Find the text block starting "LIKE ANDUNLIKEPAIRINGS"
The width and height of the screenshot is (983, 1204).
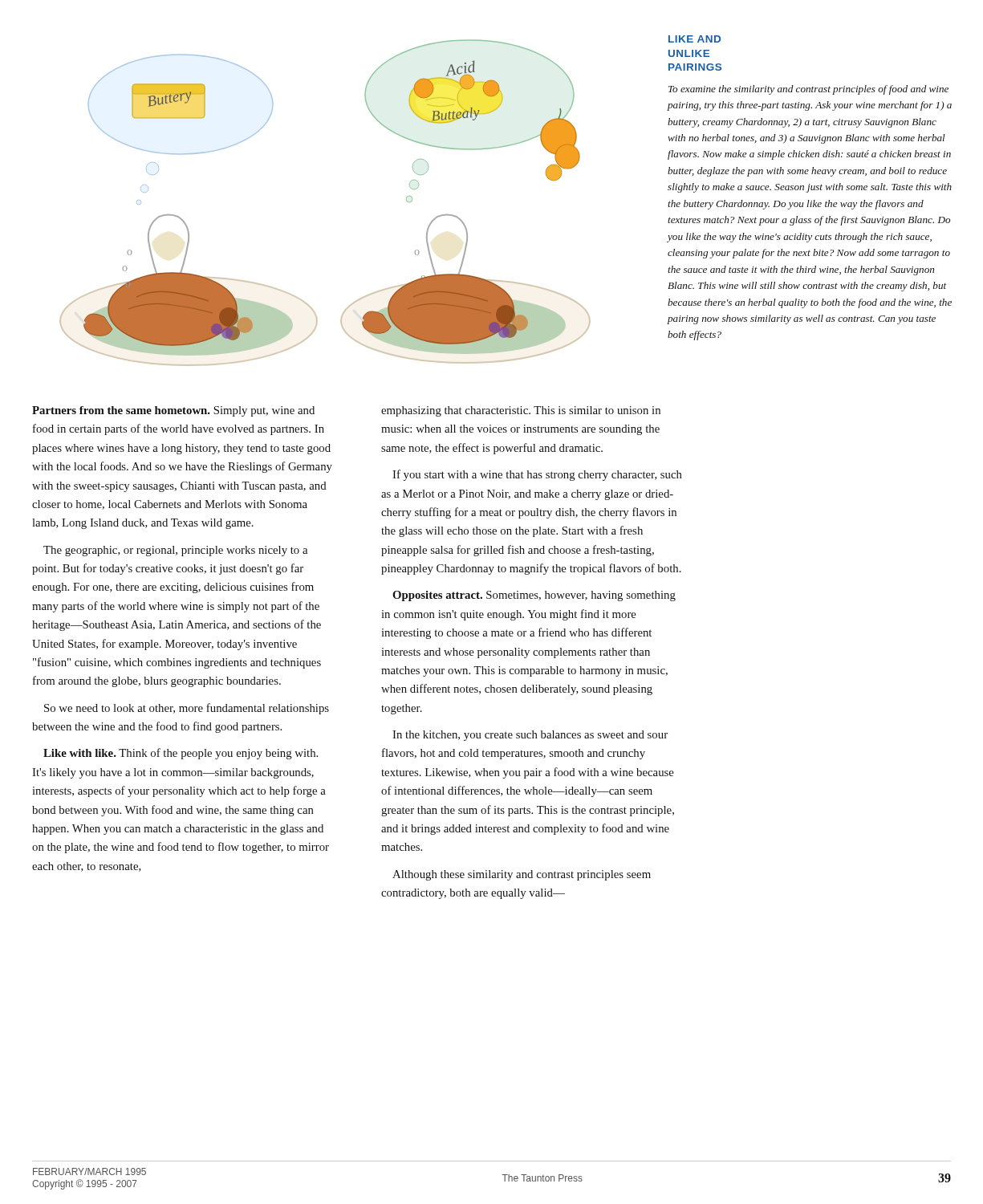[x=695, y=53]
